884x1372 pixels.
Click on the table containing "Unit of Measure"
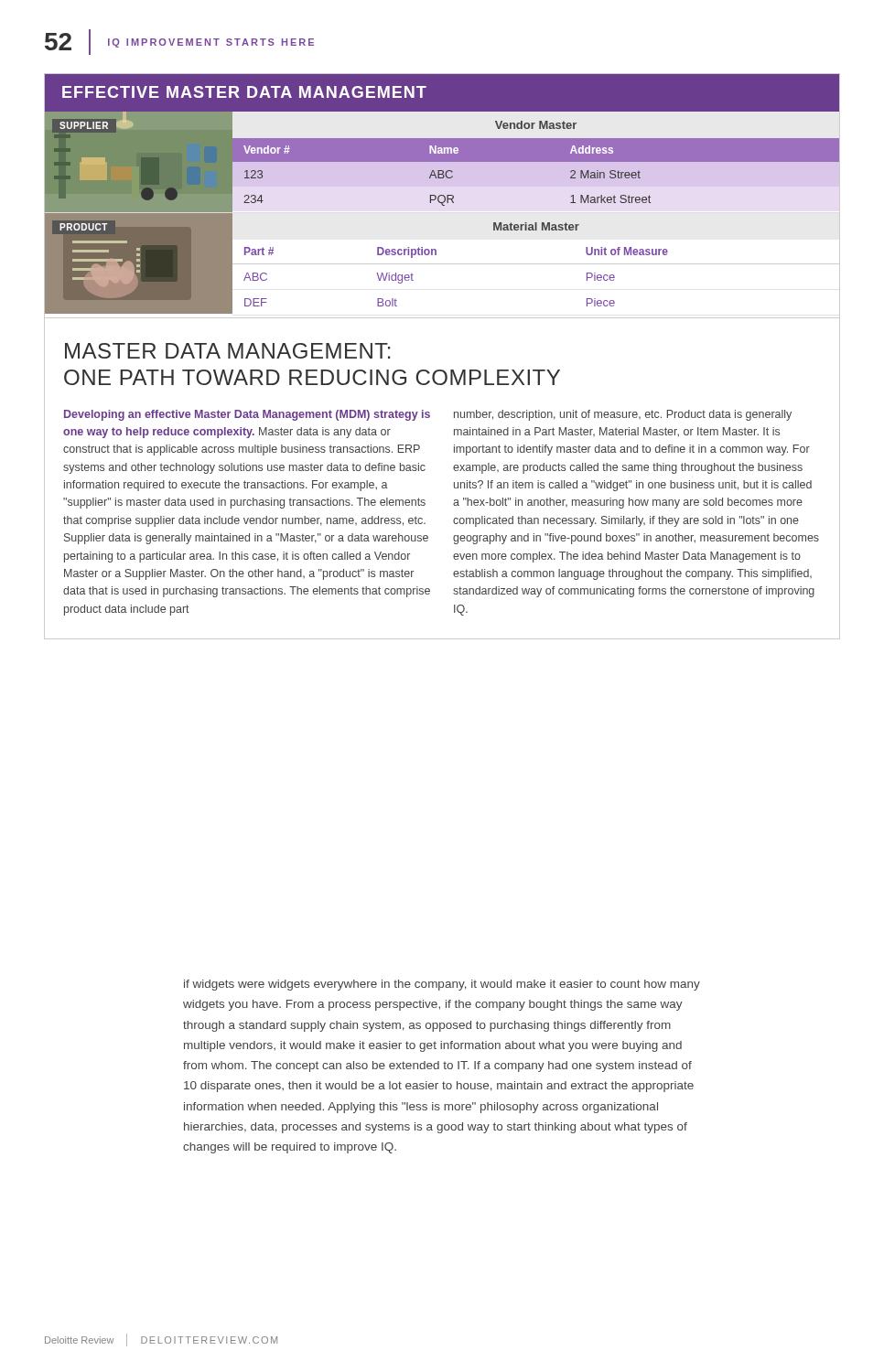pos(536,265)
